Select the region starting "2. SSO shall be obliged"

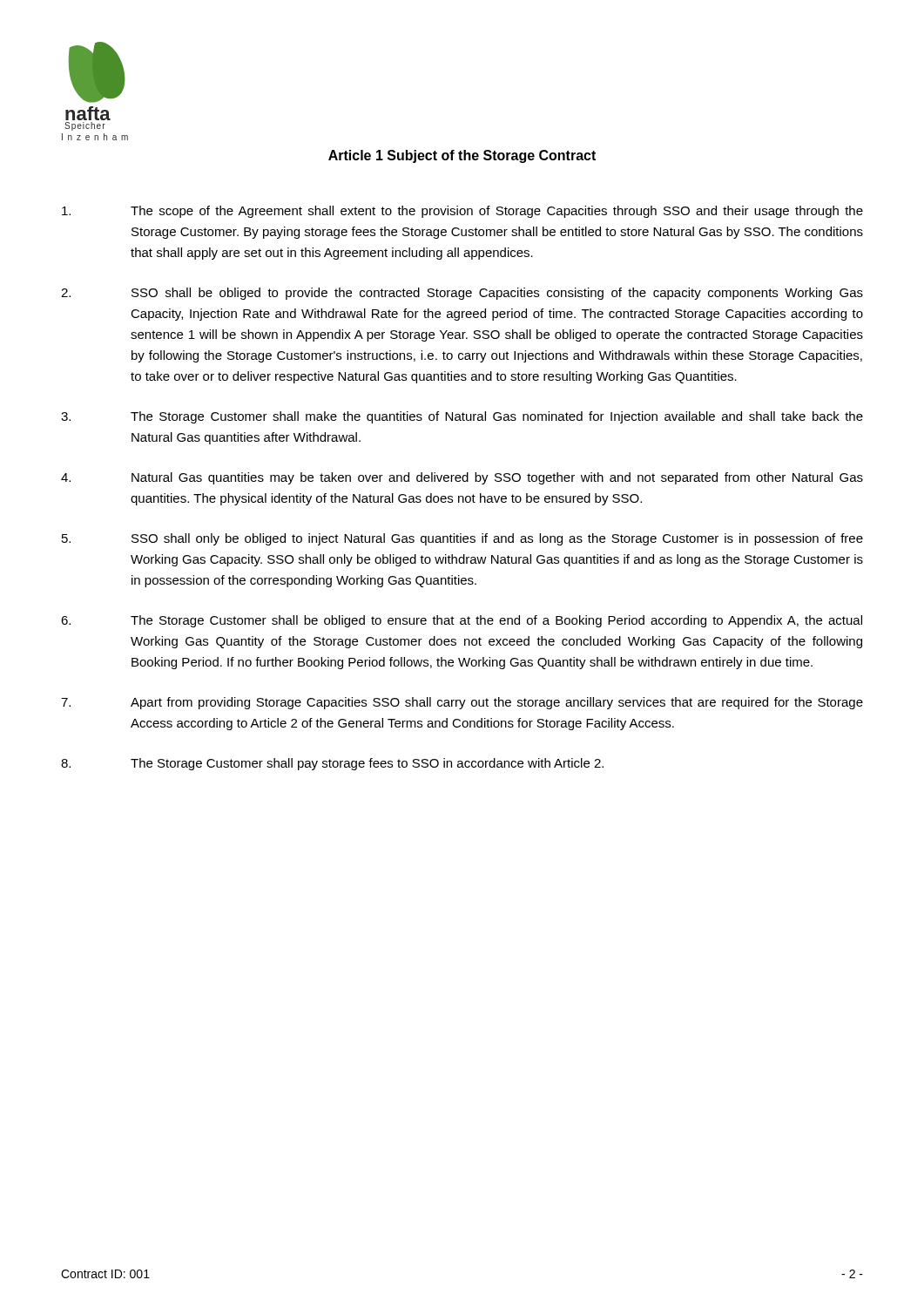462,335
